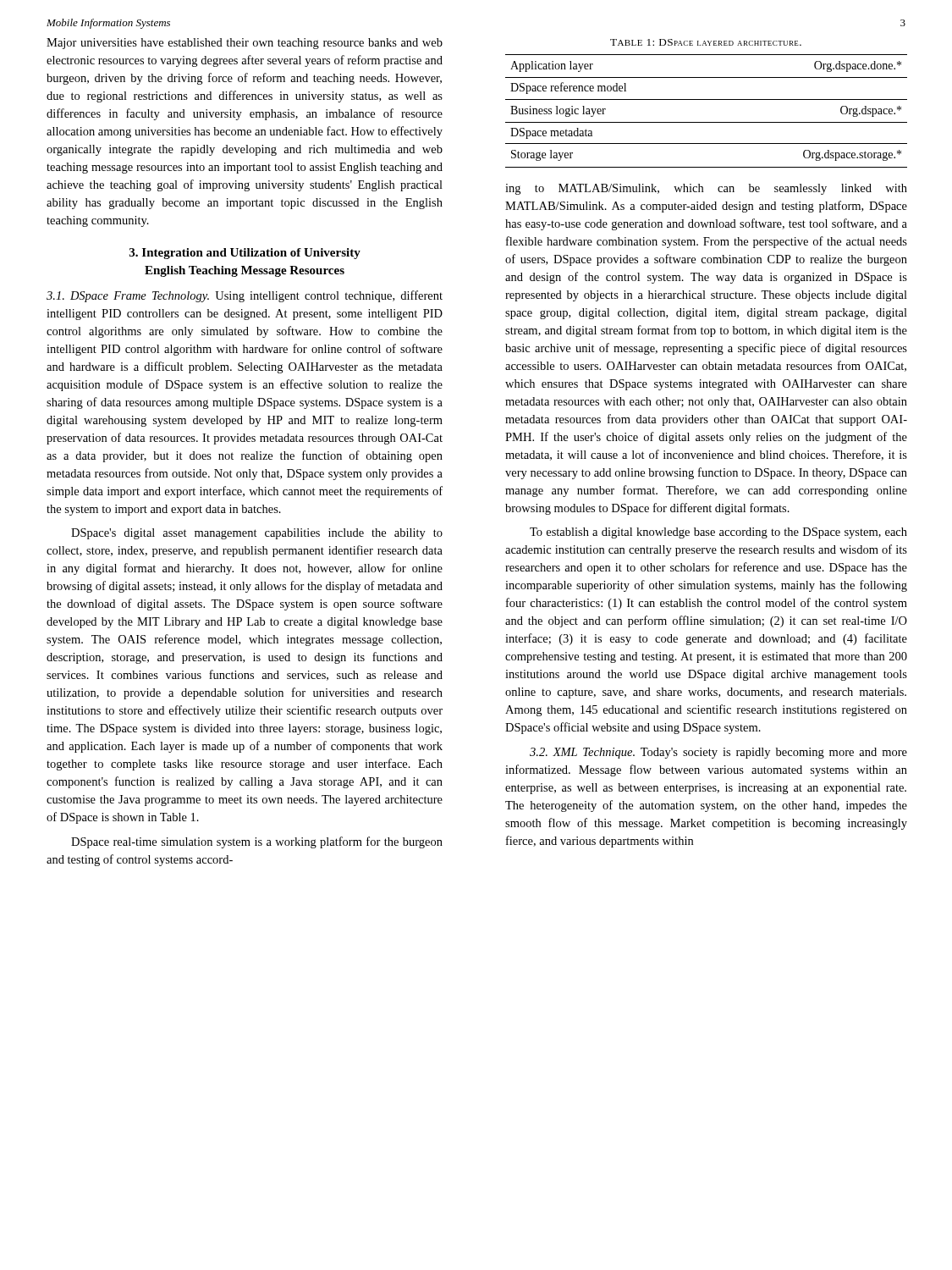The height and width of the screenshot is (1270, 952).
Task: Click on the text block that reads "2. XML Technique. Today's"
Action: coord(706,796)
